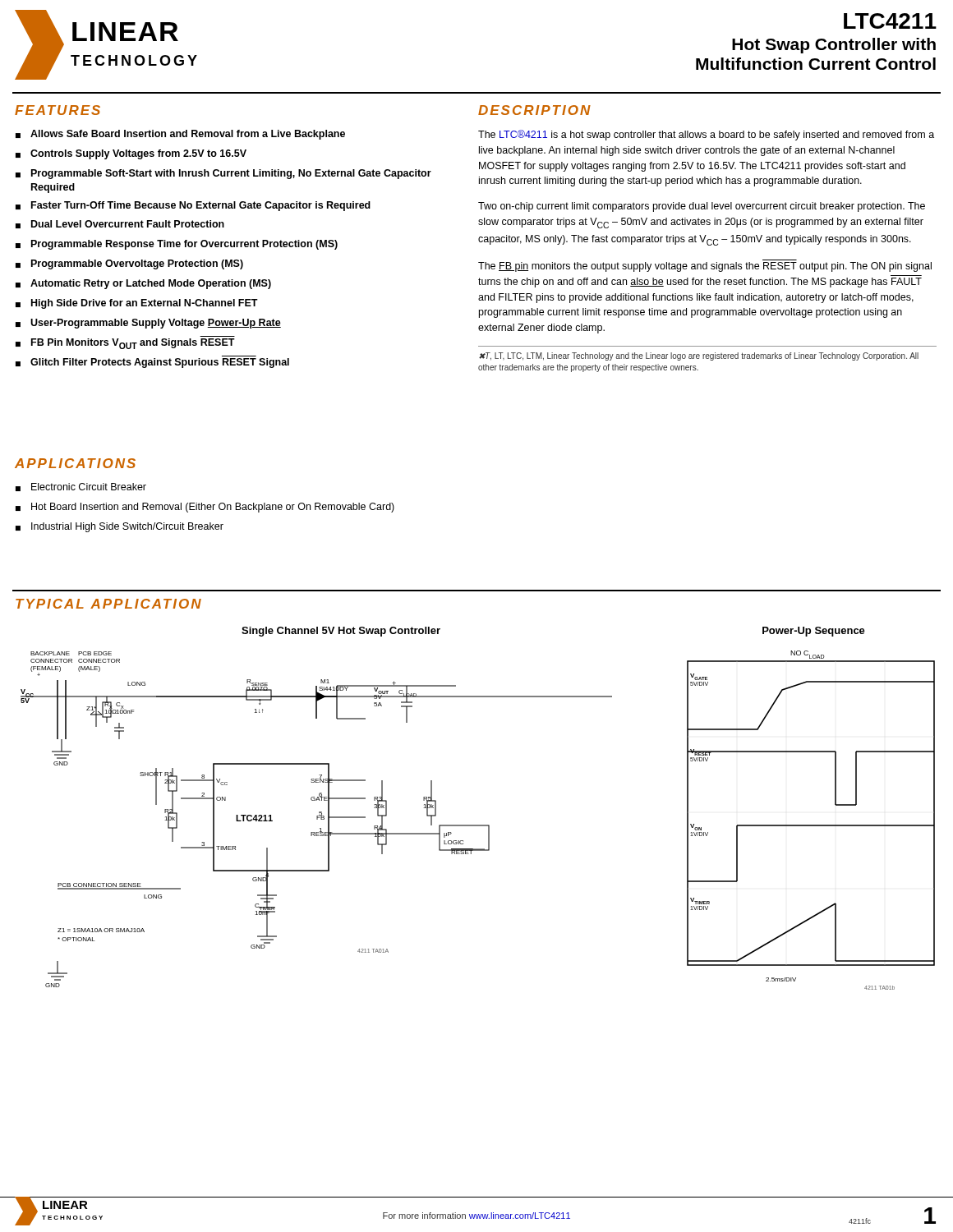
Task: Point to the block beginning "■ Hot Board Insertion and Removal (Either"
Action: (x=205, y=508)
